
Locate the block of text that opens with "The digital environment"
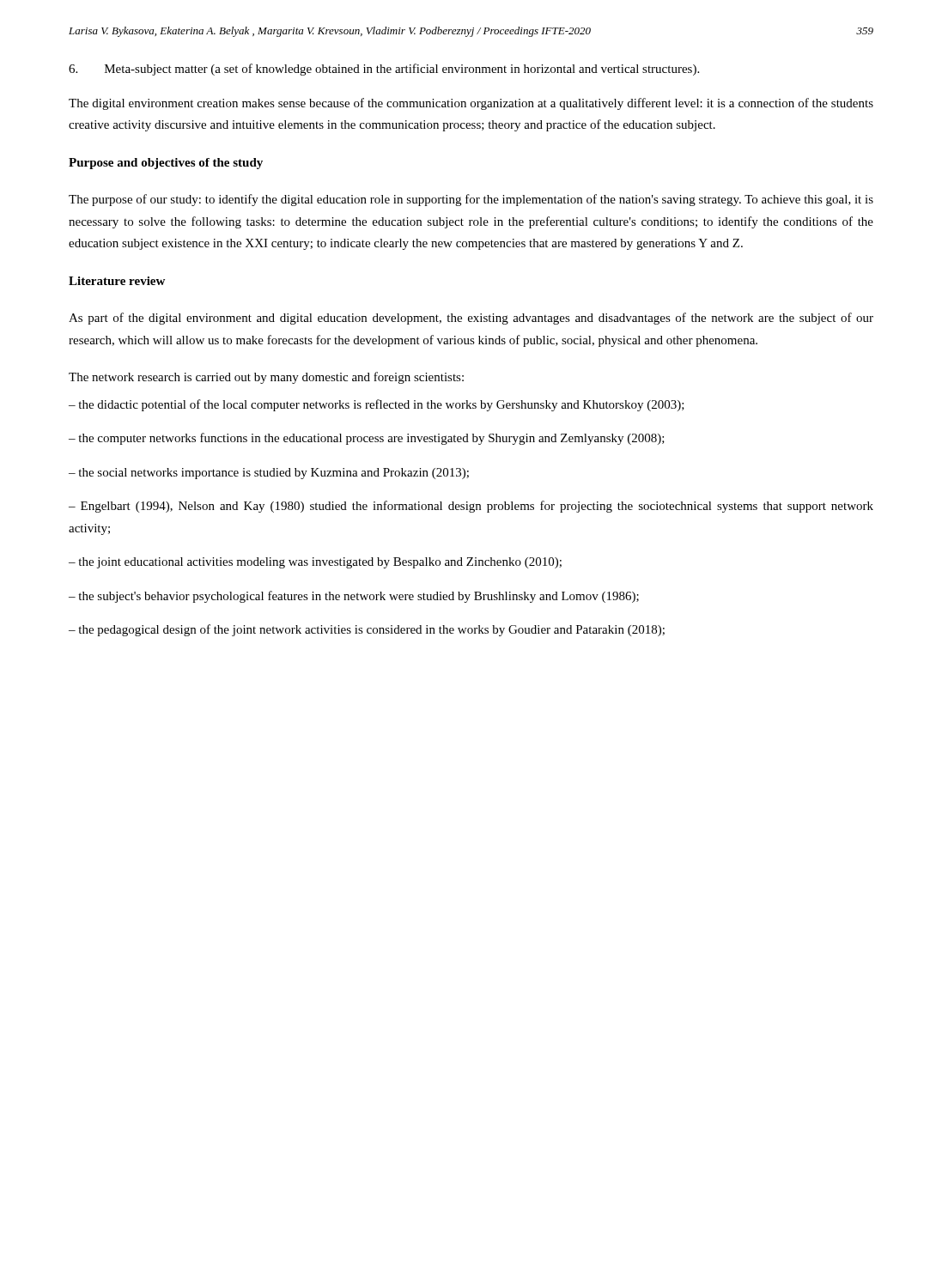(x=471, y=114)
